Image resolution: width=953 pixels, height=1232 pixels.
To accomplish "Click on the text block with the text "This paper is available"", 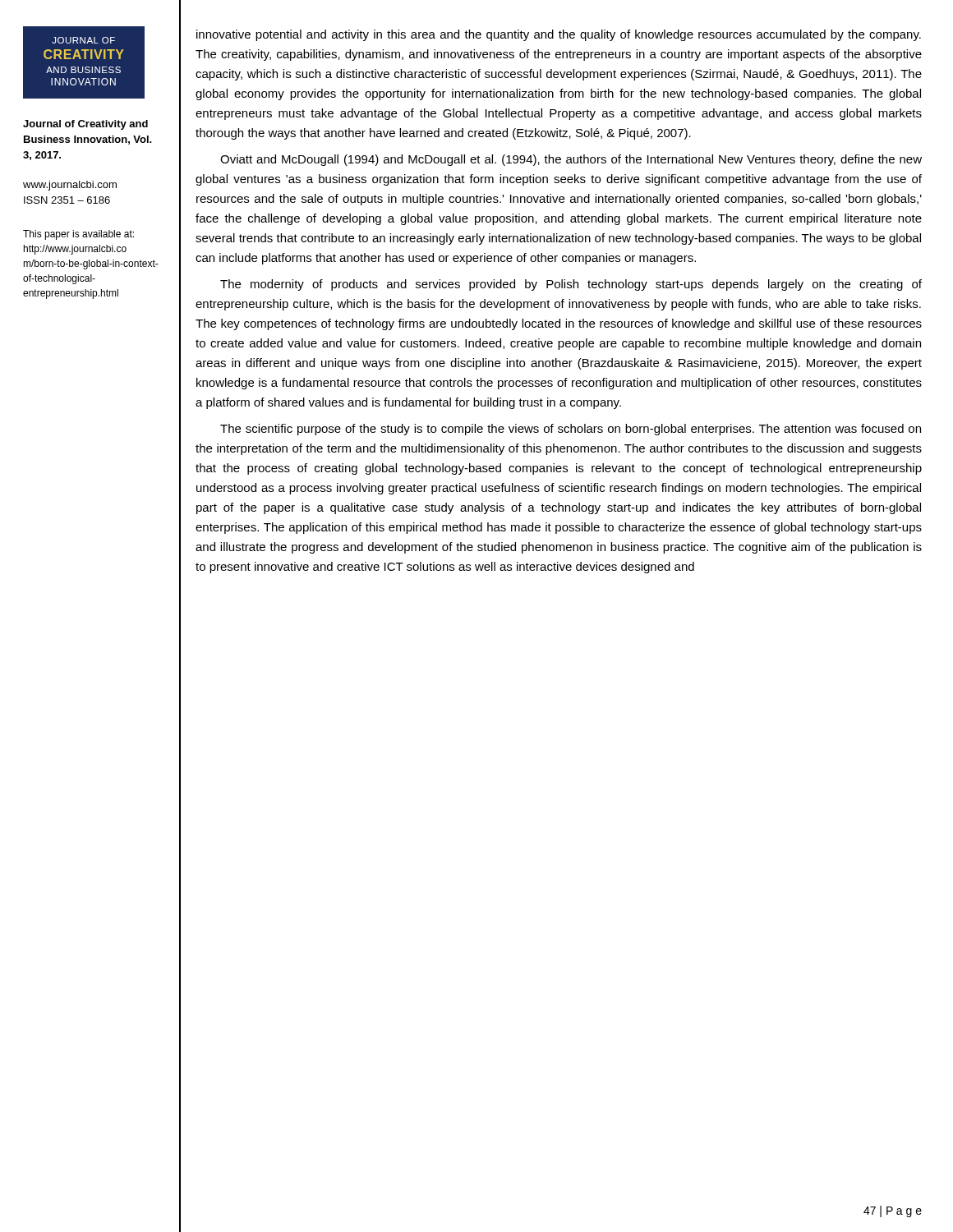I will (91, 263).
